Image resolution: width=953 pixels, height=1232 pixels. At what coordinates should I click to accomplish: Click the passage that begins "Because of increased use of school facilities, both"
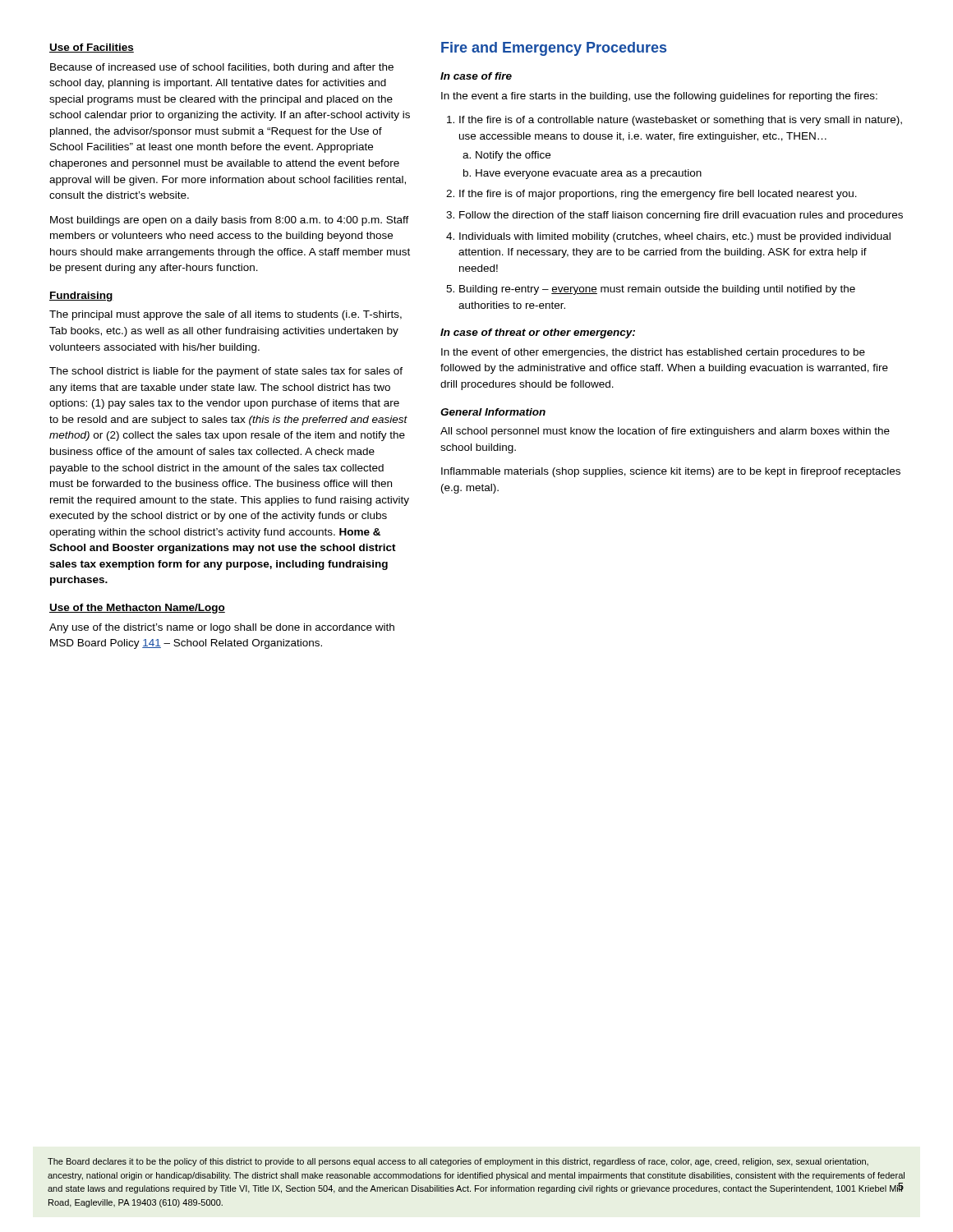[x=230, y=131]
